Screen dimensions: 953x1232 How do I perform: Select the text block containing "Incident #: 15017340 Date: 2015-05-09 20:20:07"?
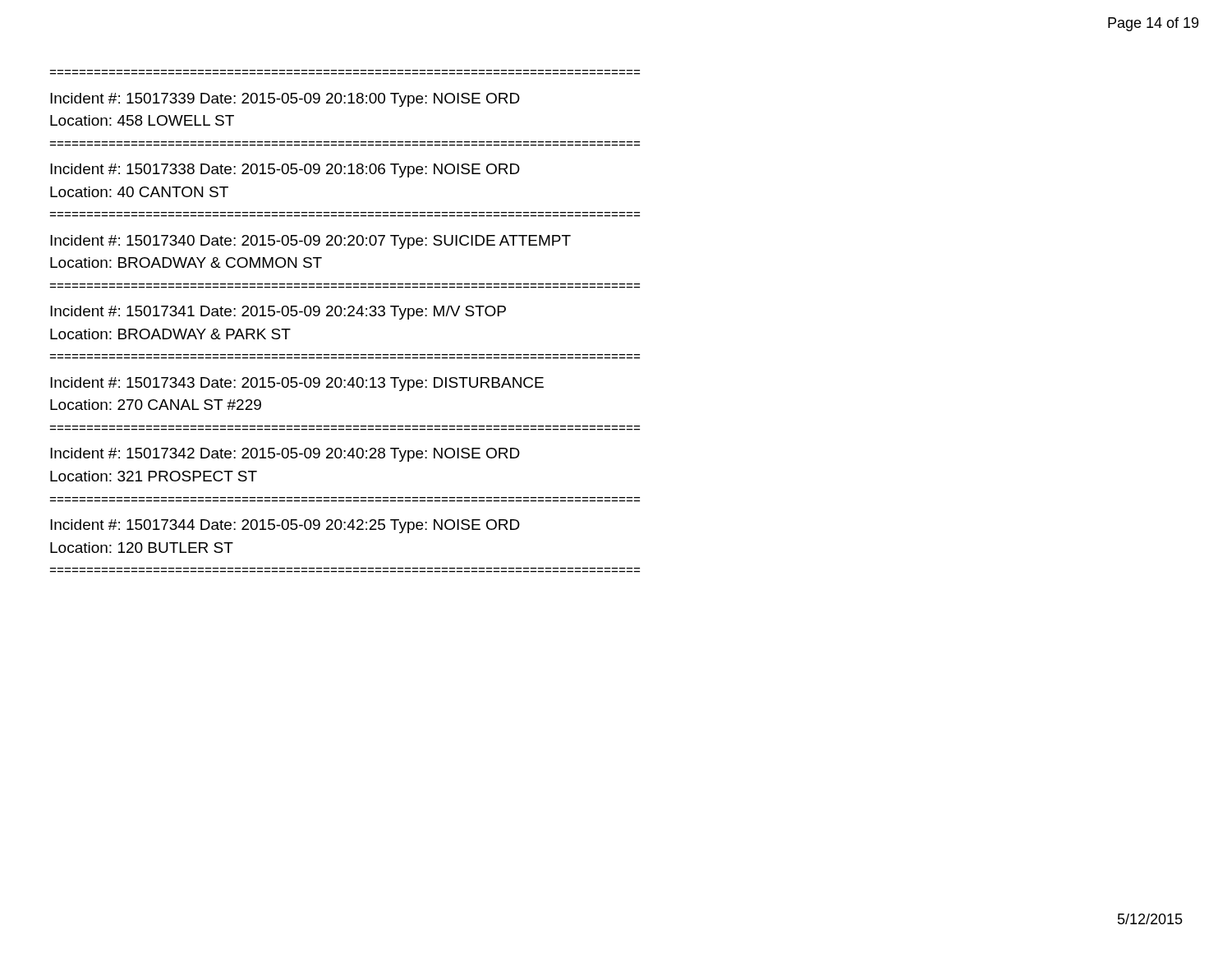click(x=310, y=242)
